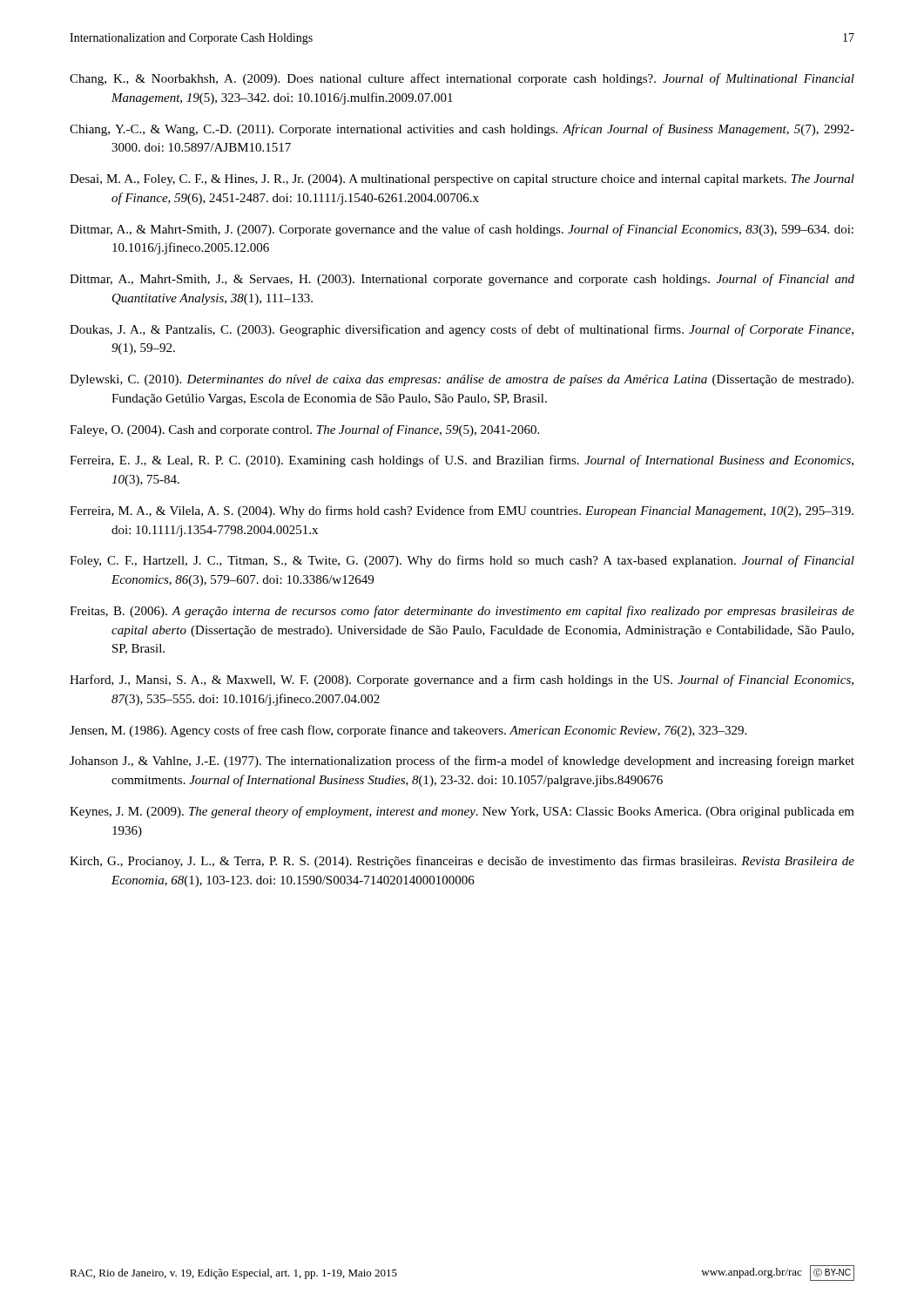Click on the list item containing "Faleye, O. (2004). Cash and"
Viewport: 924px width, 1307px height.
click(x=305, y=429)
